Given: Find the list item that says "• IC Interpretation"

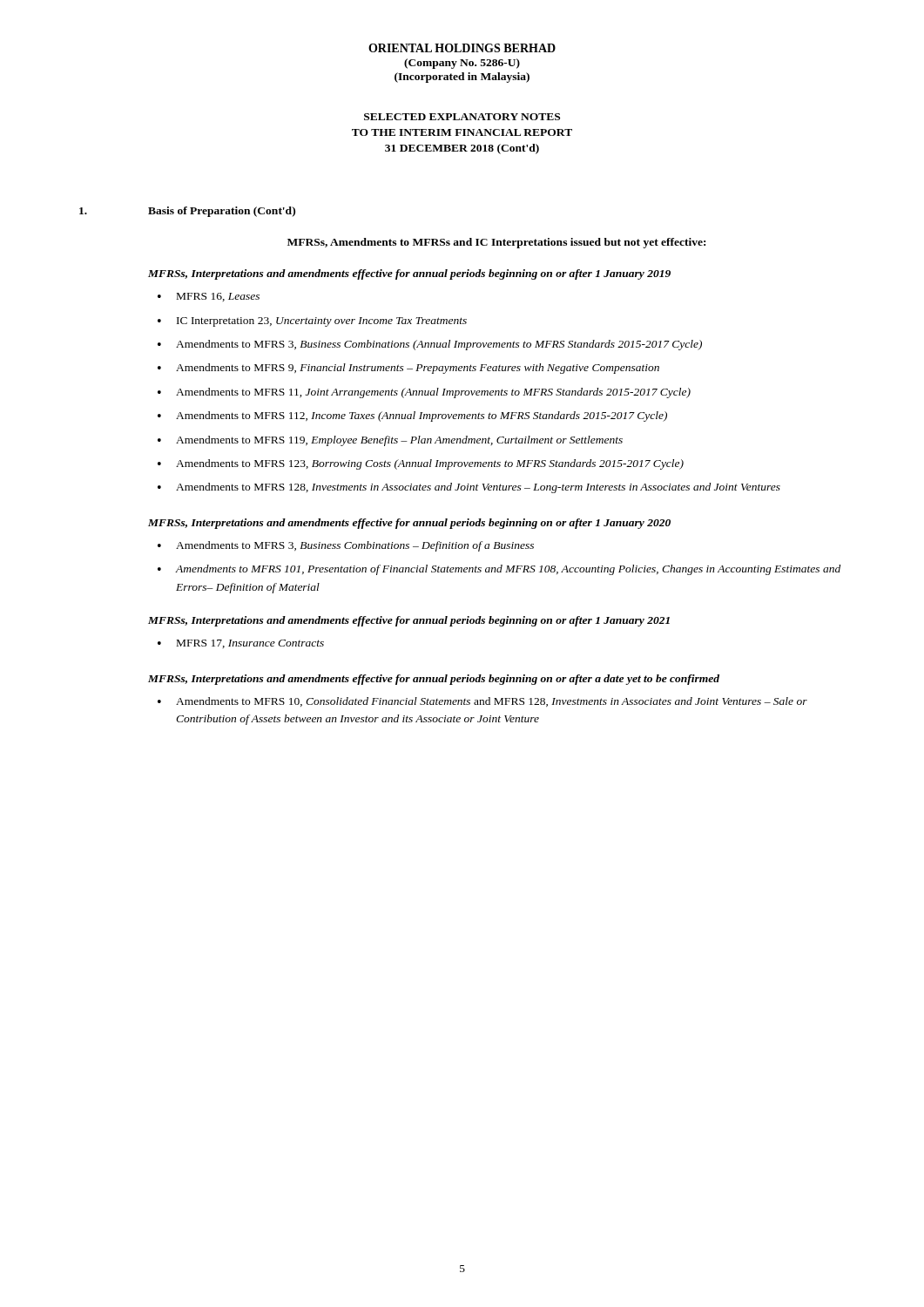Looking at the screenshot, I should (312, 322).
